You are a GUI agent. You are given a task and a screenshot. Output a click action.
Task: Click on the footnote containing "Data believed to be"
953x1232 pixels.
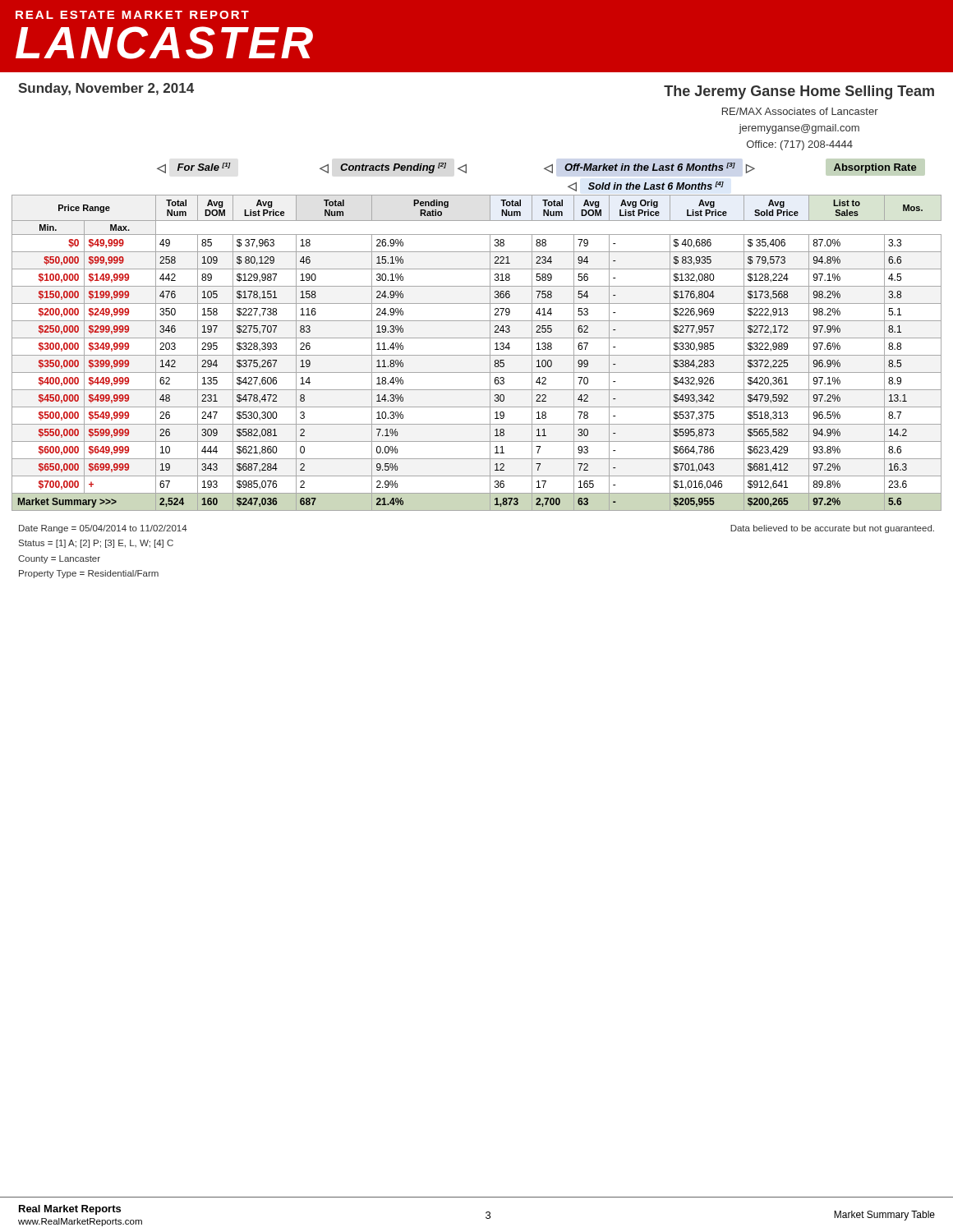(832, 528)
